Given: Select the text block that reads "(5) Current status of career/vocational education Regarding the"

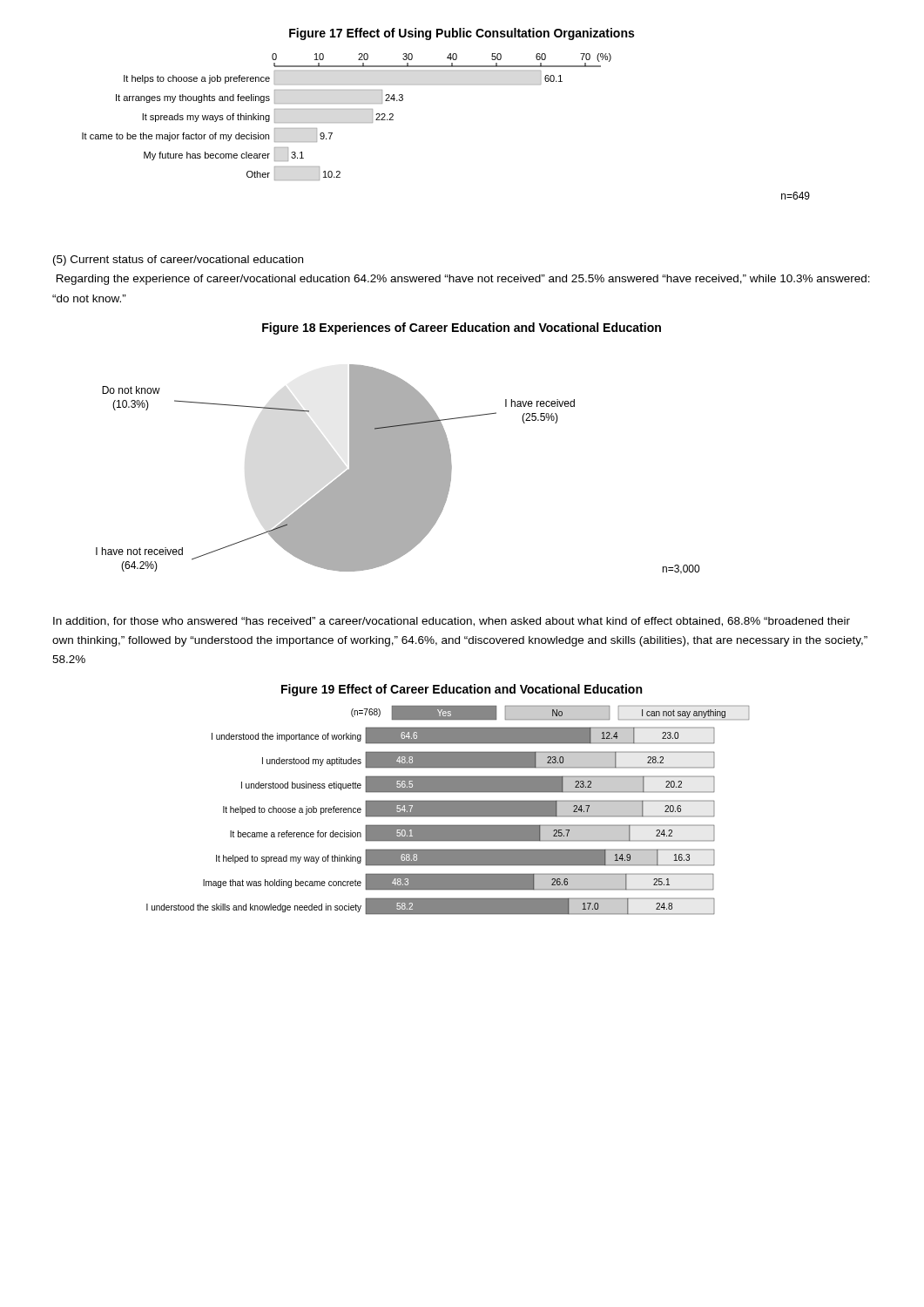Looking at the screenshot, I should [461, 279].
